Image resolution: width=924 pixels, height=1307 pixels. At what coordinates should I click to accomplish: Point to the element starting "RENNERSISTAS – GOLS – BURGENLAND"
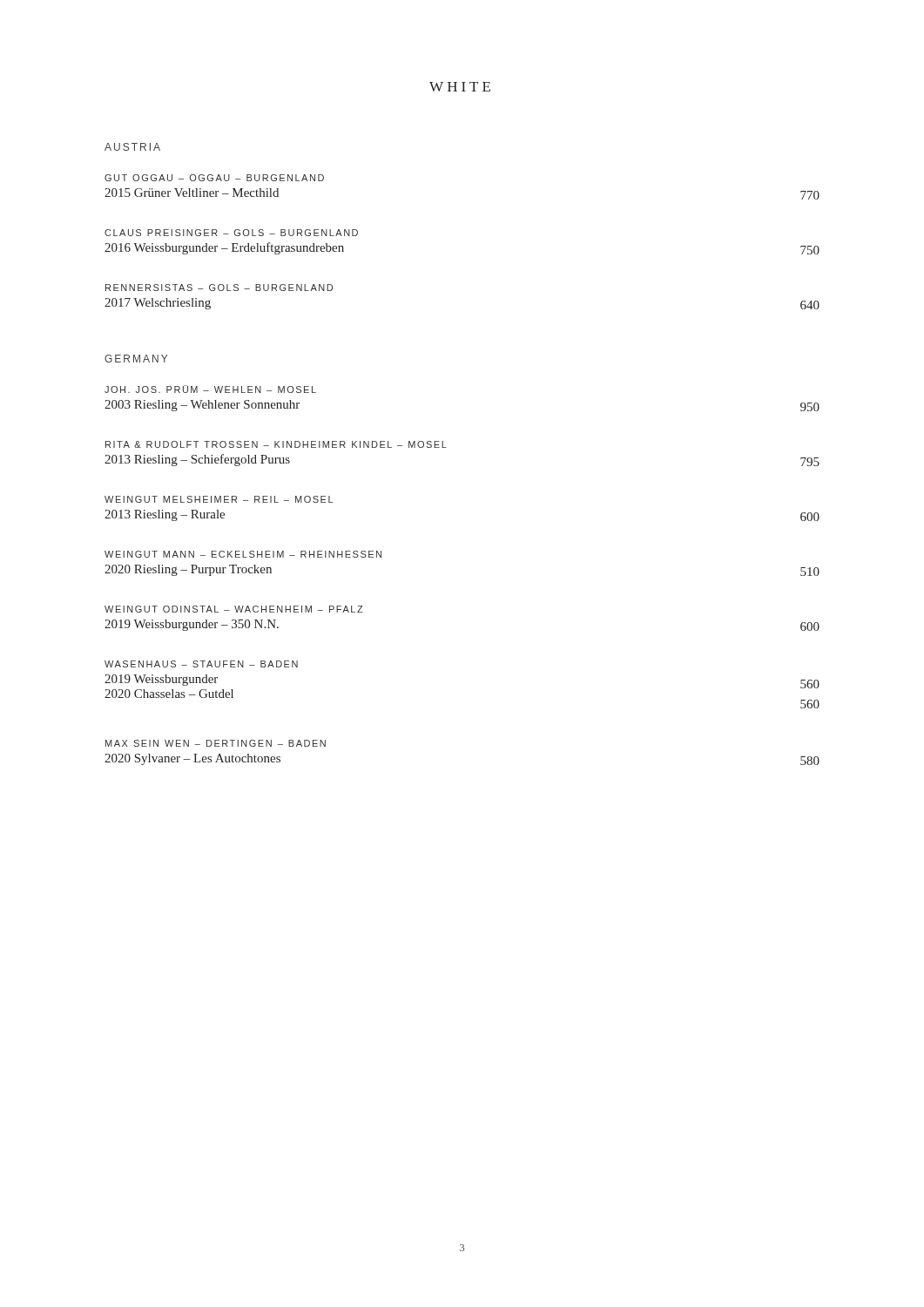point(219,288)
